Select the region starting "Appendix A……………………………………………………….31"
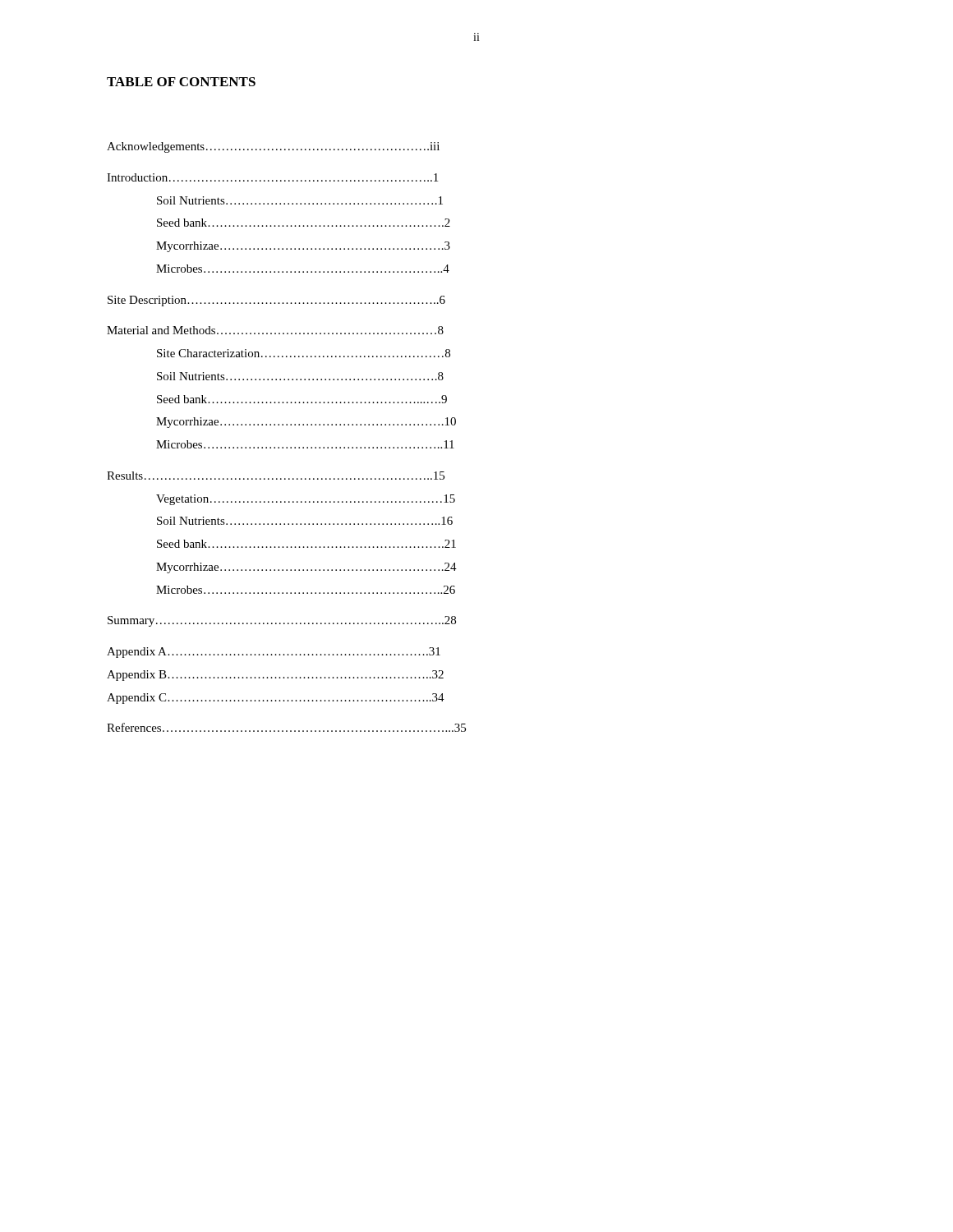 [x=274, y=651]
